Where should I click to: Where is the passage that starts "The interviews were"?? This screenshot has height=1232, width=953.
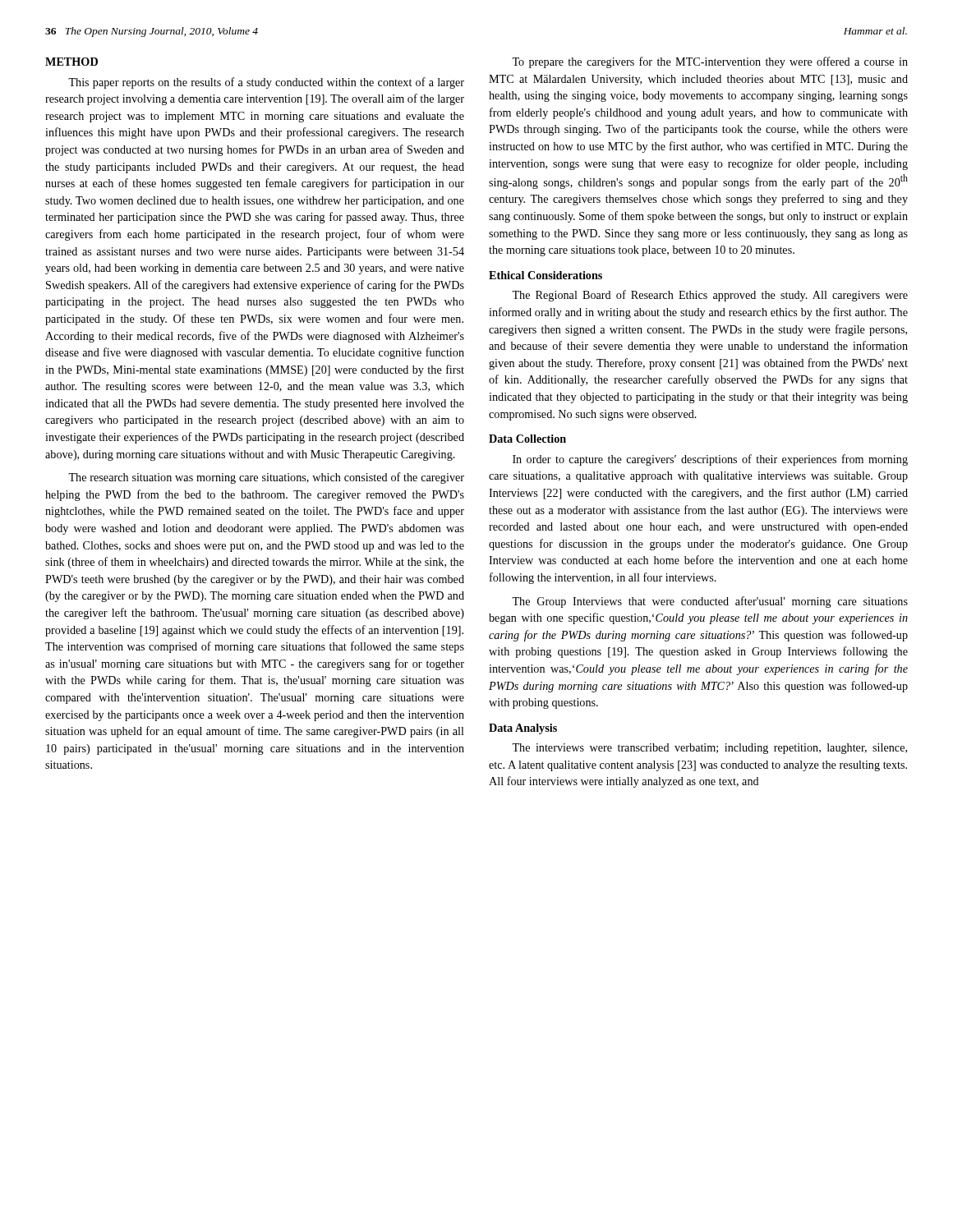click(x=698, y=765)
